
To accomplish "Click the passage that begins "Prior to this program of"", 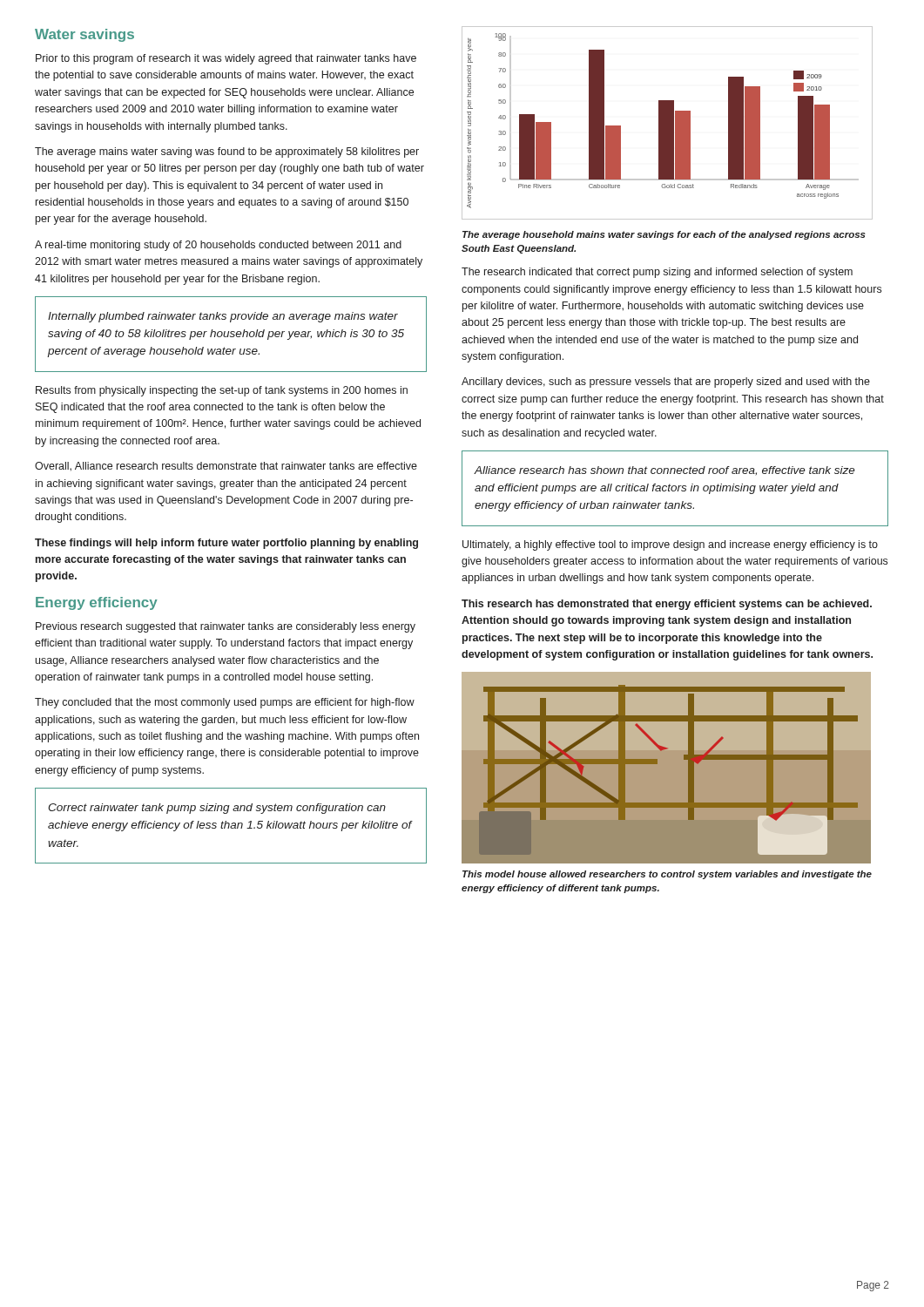I will (226, 92).
